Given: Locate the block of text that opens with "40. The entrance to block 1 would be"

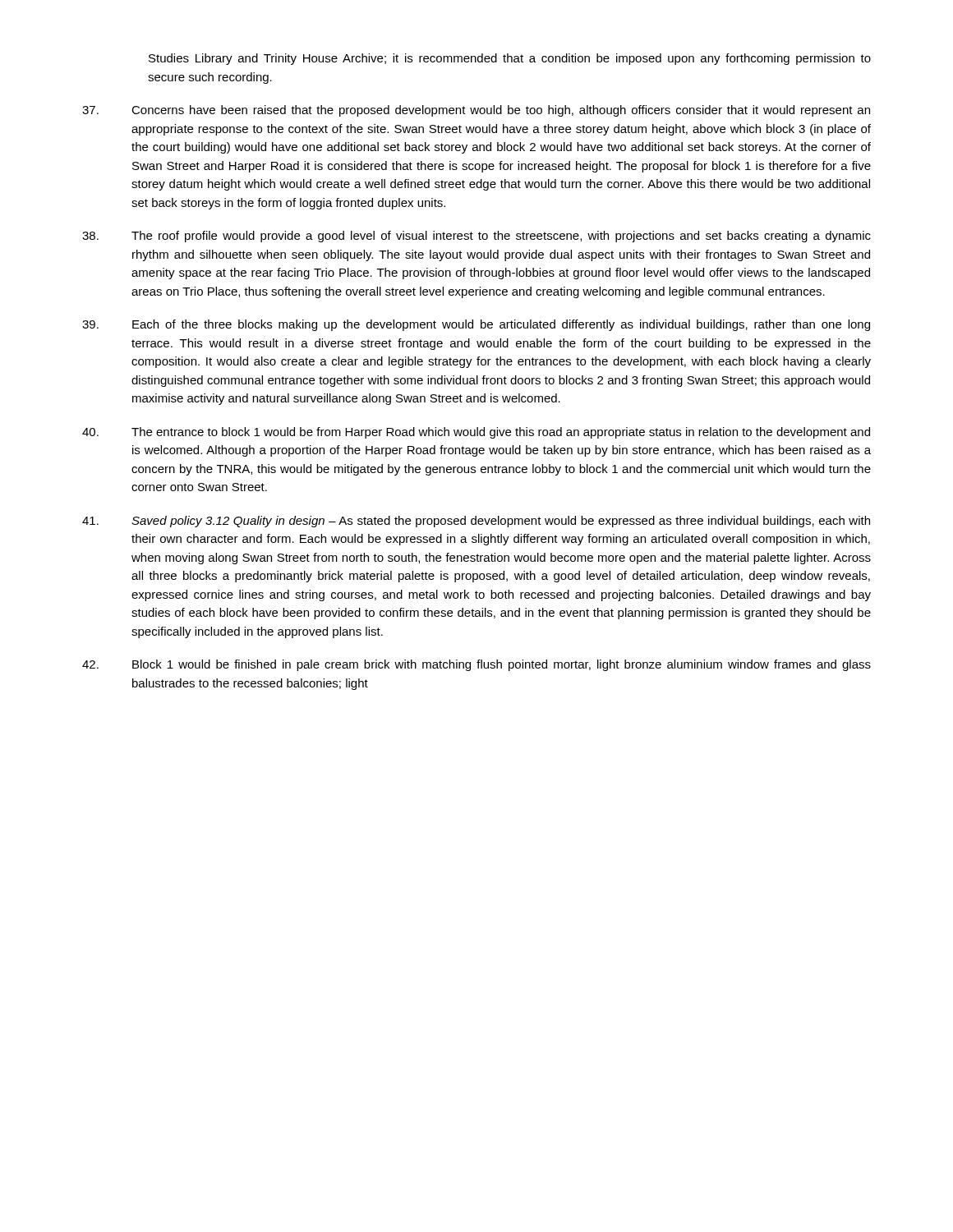Looking at the screenshot, I should [x=476, y=460].
